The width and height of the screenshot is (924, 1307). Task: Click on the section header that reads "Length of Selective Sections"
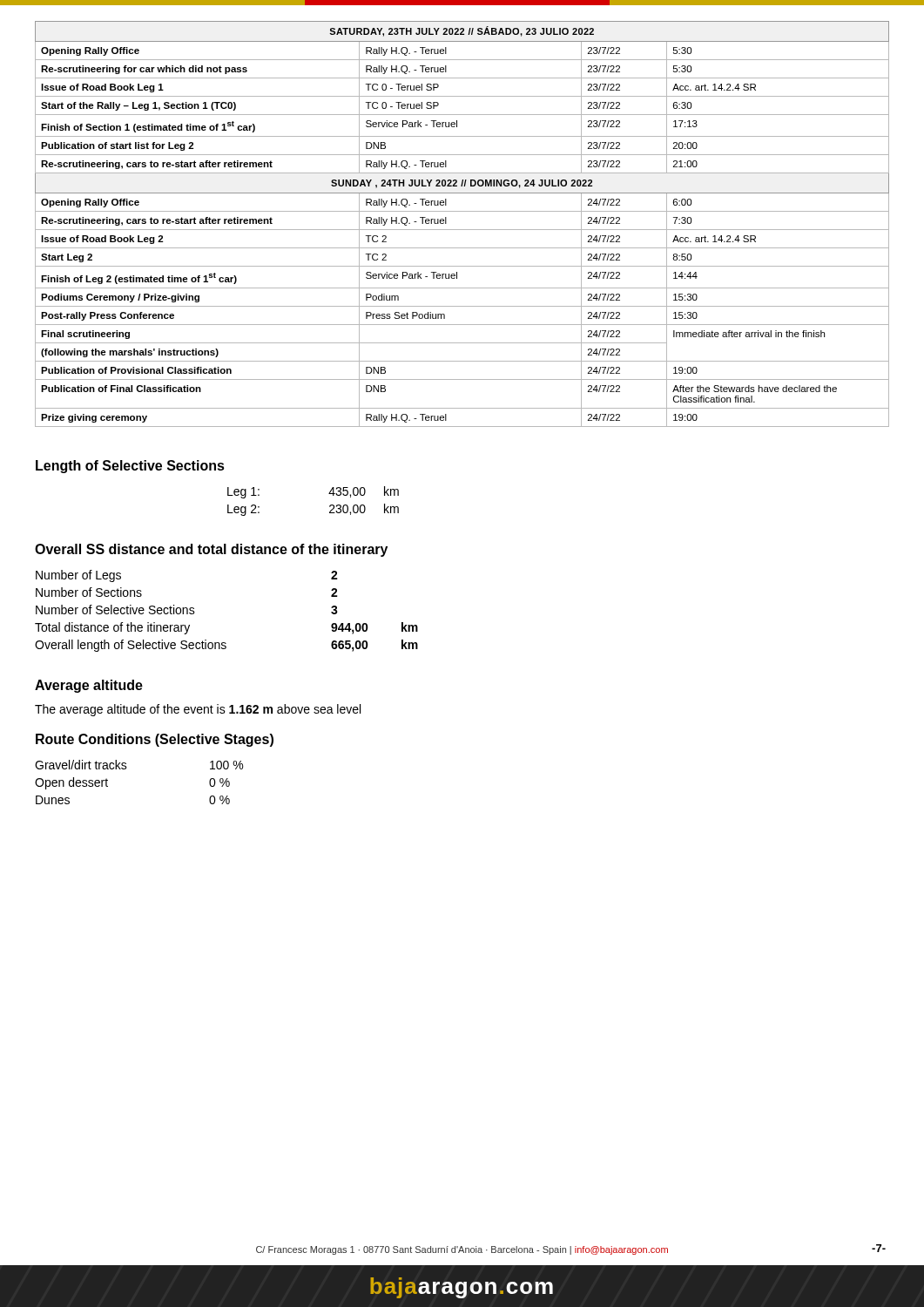130,465
